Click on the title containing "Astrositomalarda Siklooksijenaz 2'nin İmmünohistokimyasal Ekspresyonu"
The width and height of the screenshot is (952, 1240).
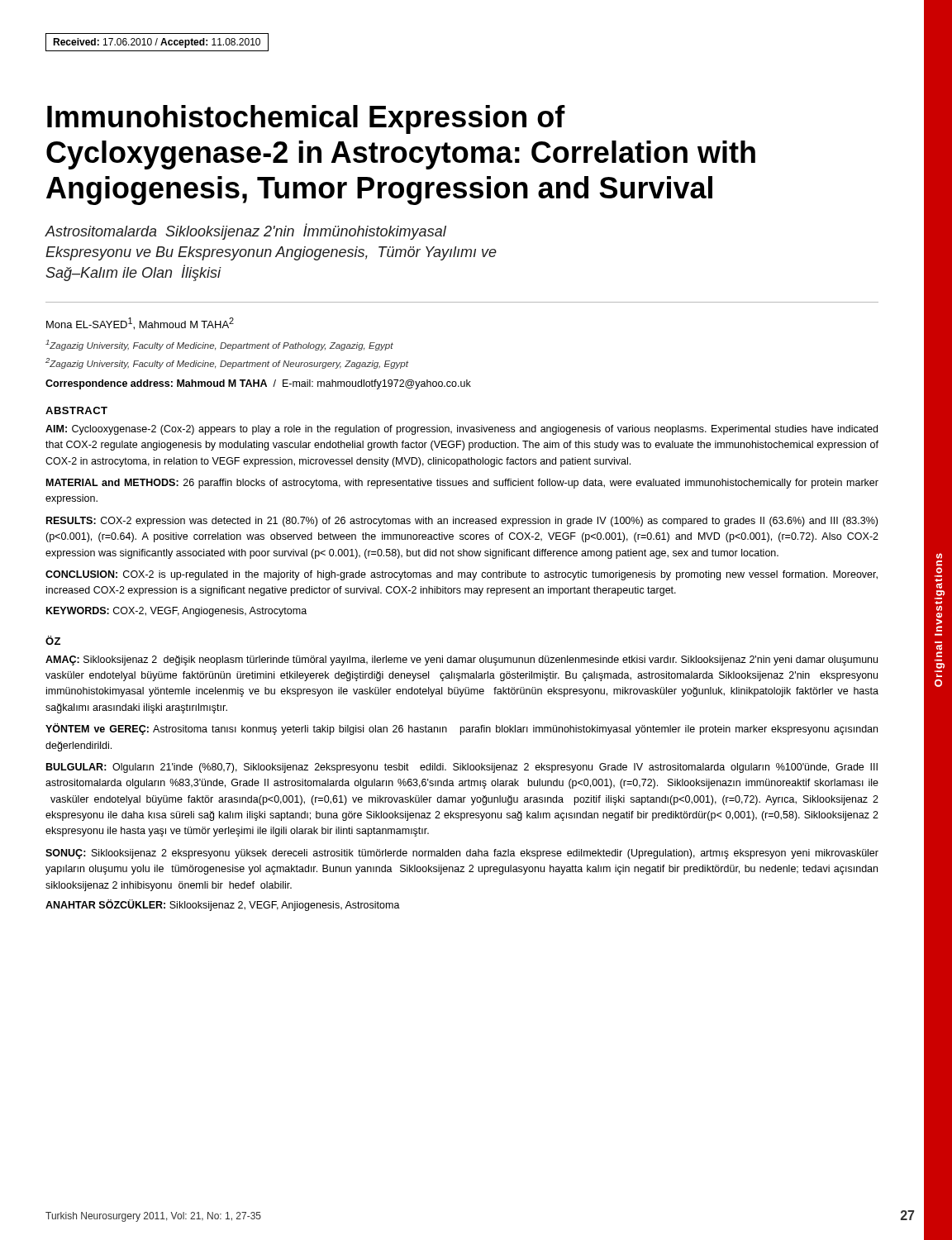(271, 252)
